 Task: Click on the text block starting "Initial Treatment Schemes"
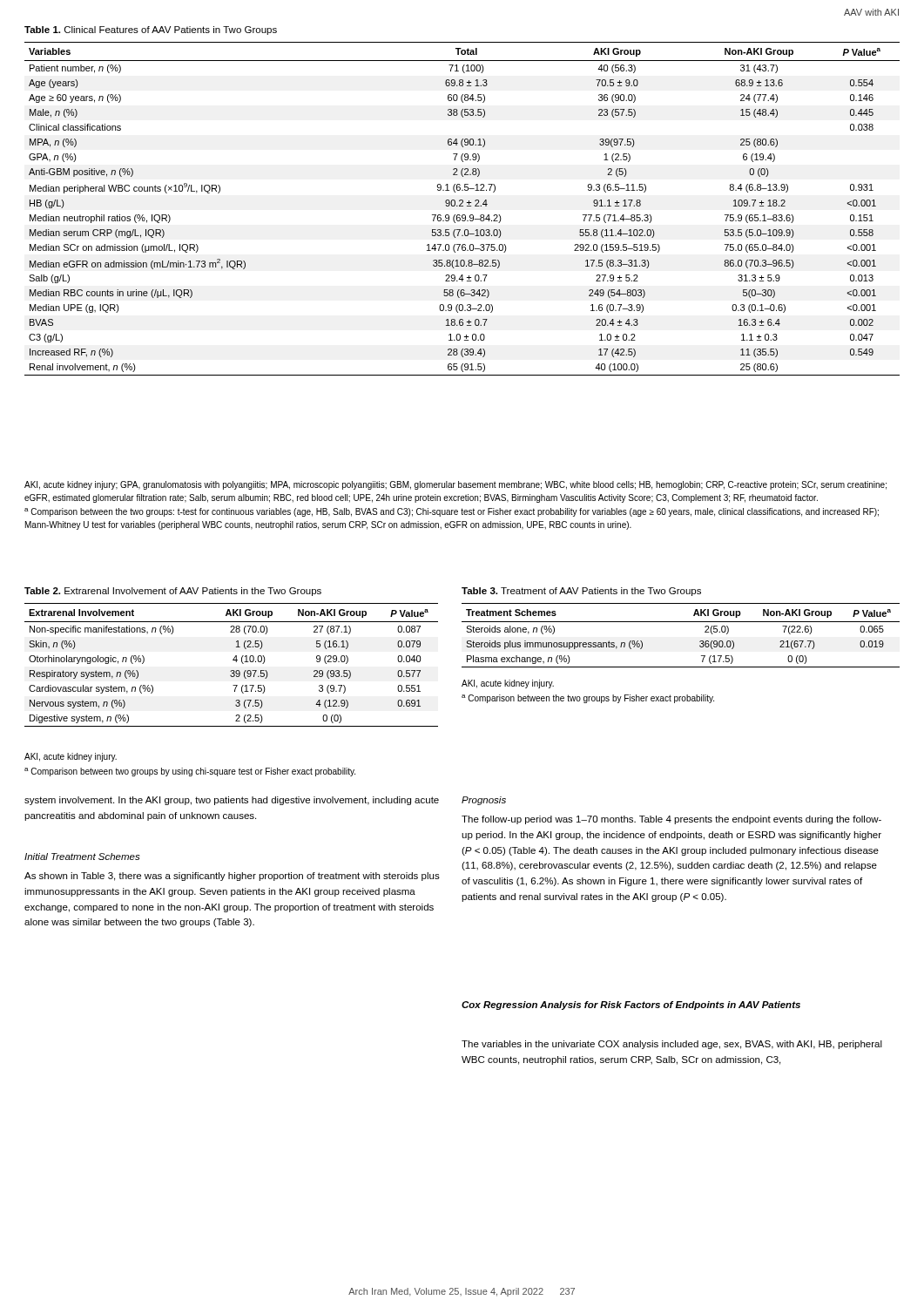point(82,856)
